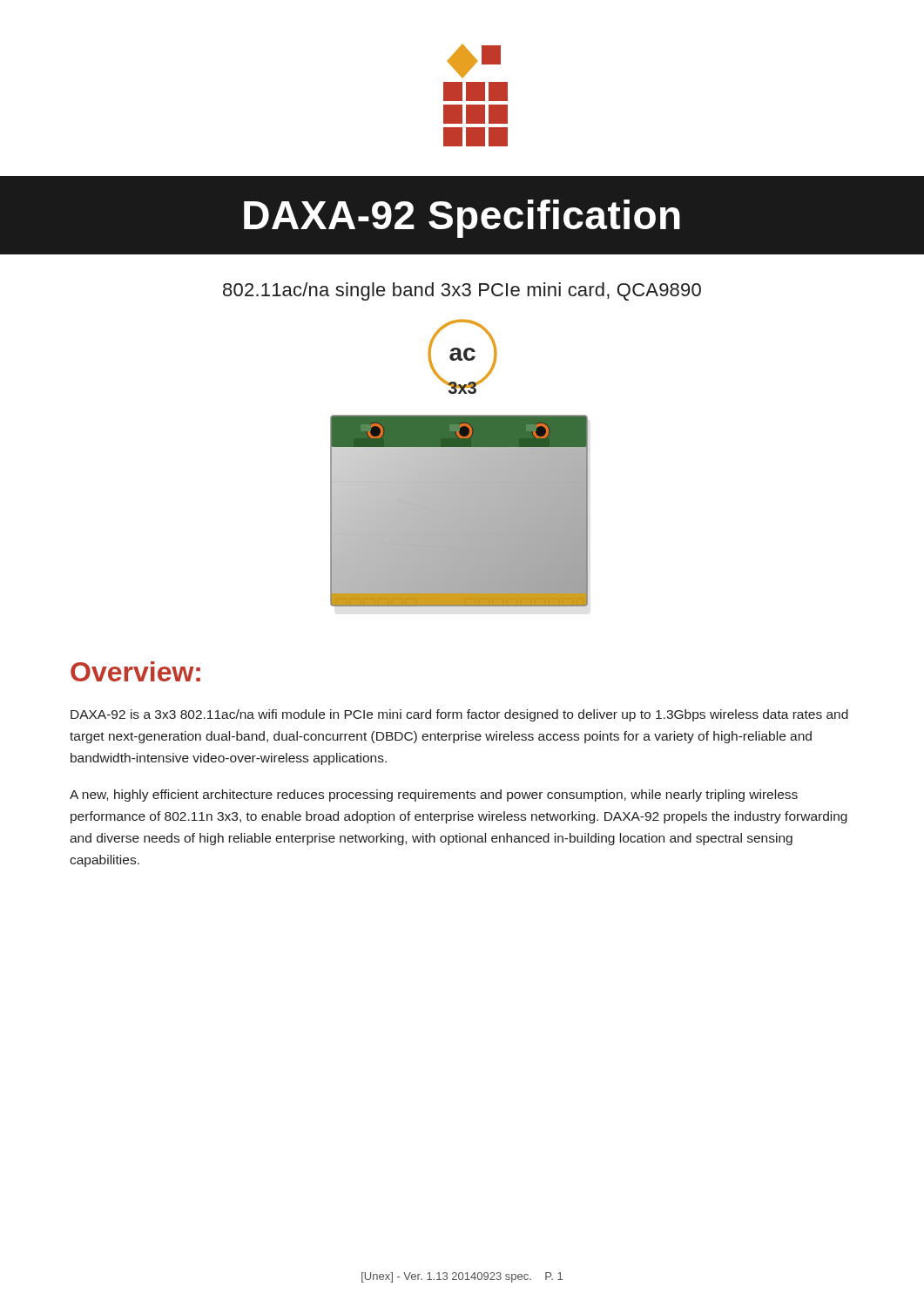Select the passage starting "DAXA-92 is a 3x3"
The image size is (924, 1307).
pos(459,736)
